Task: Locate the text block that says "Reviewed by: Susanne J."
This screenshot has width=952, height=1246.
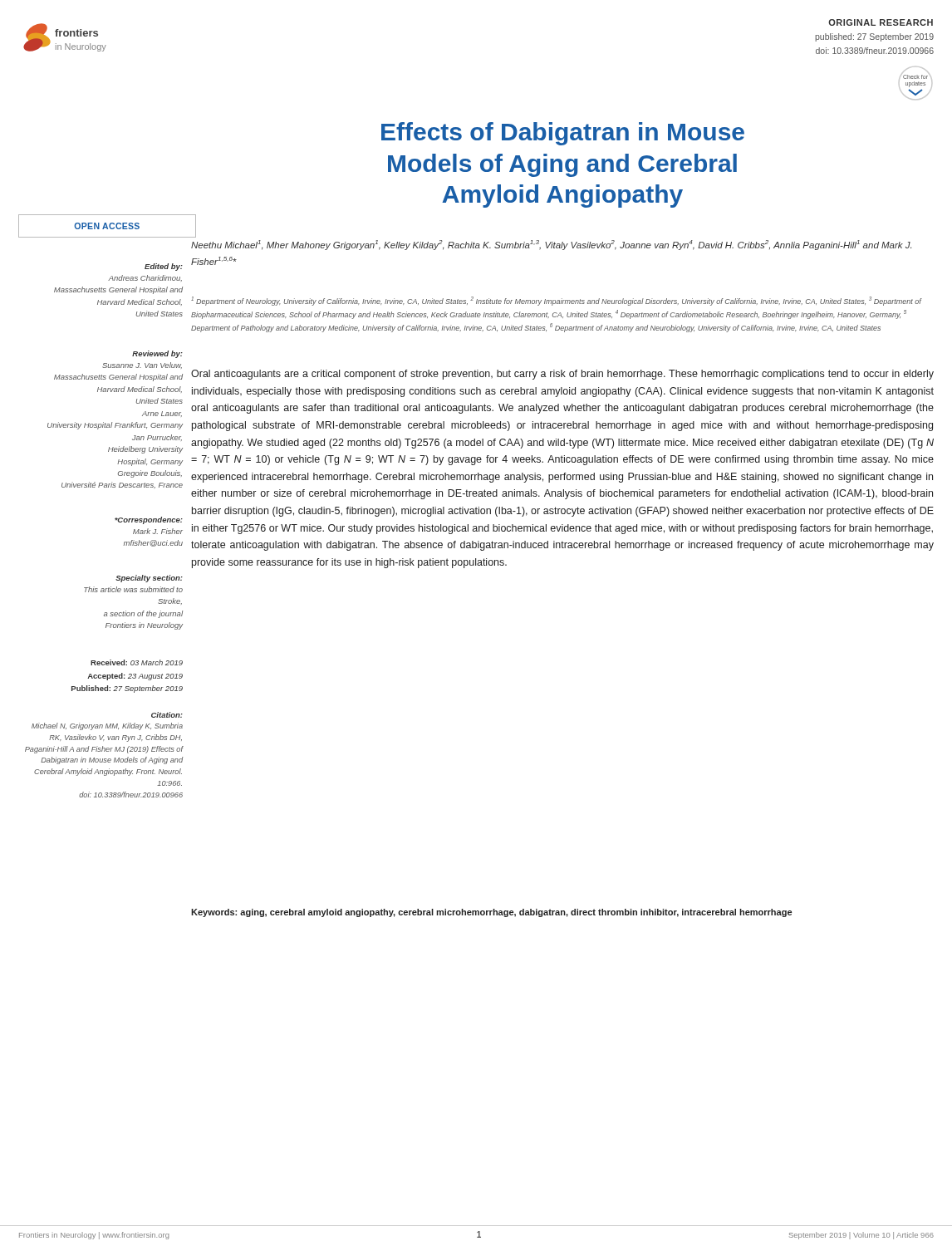Action: (x=101, y=420)
